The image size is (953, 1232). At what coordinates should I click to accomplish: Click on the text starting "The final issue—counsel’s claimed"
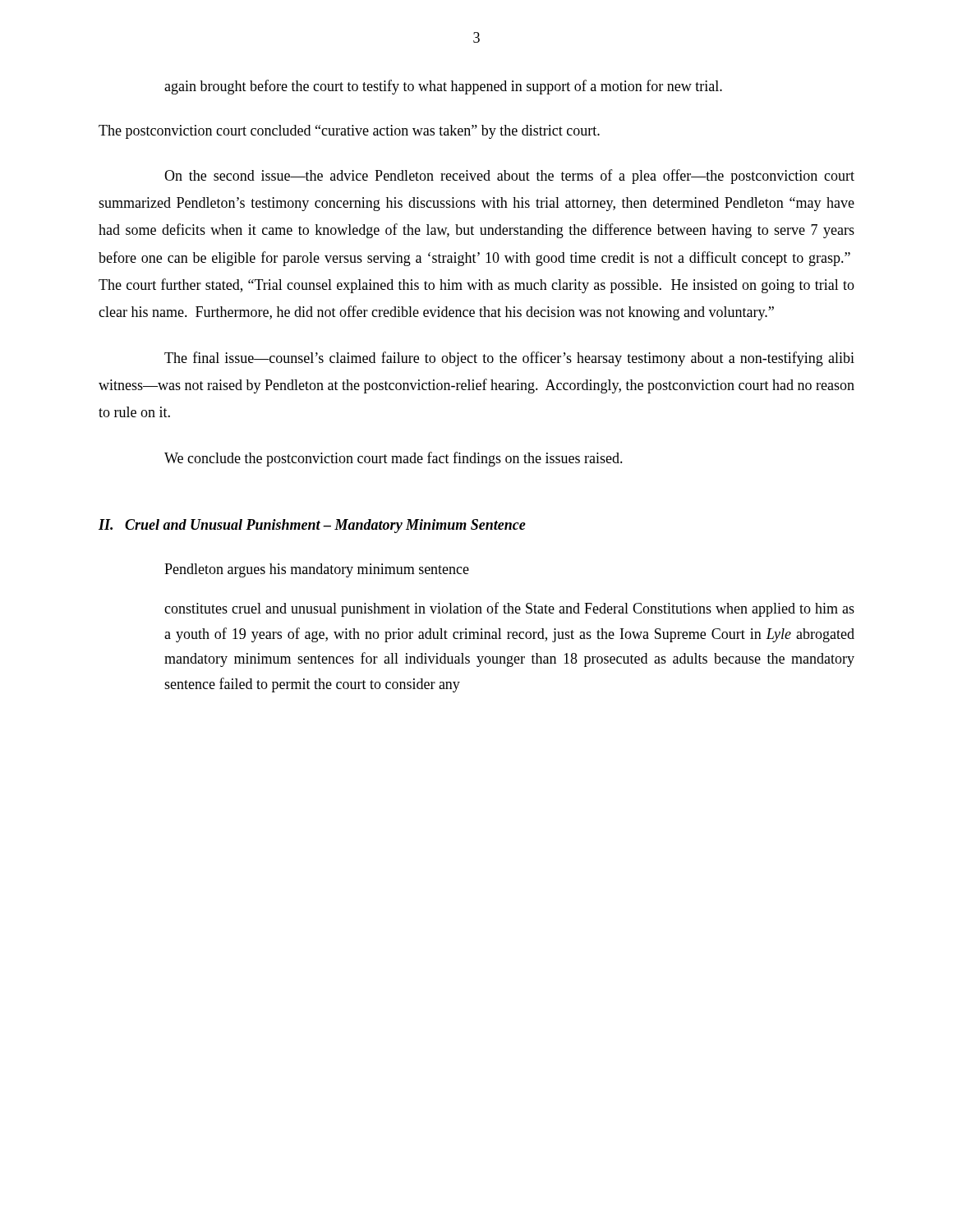coord(476,385)
